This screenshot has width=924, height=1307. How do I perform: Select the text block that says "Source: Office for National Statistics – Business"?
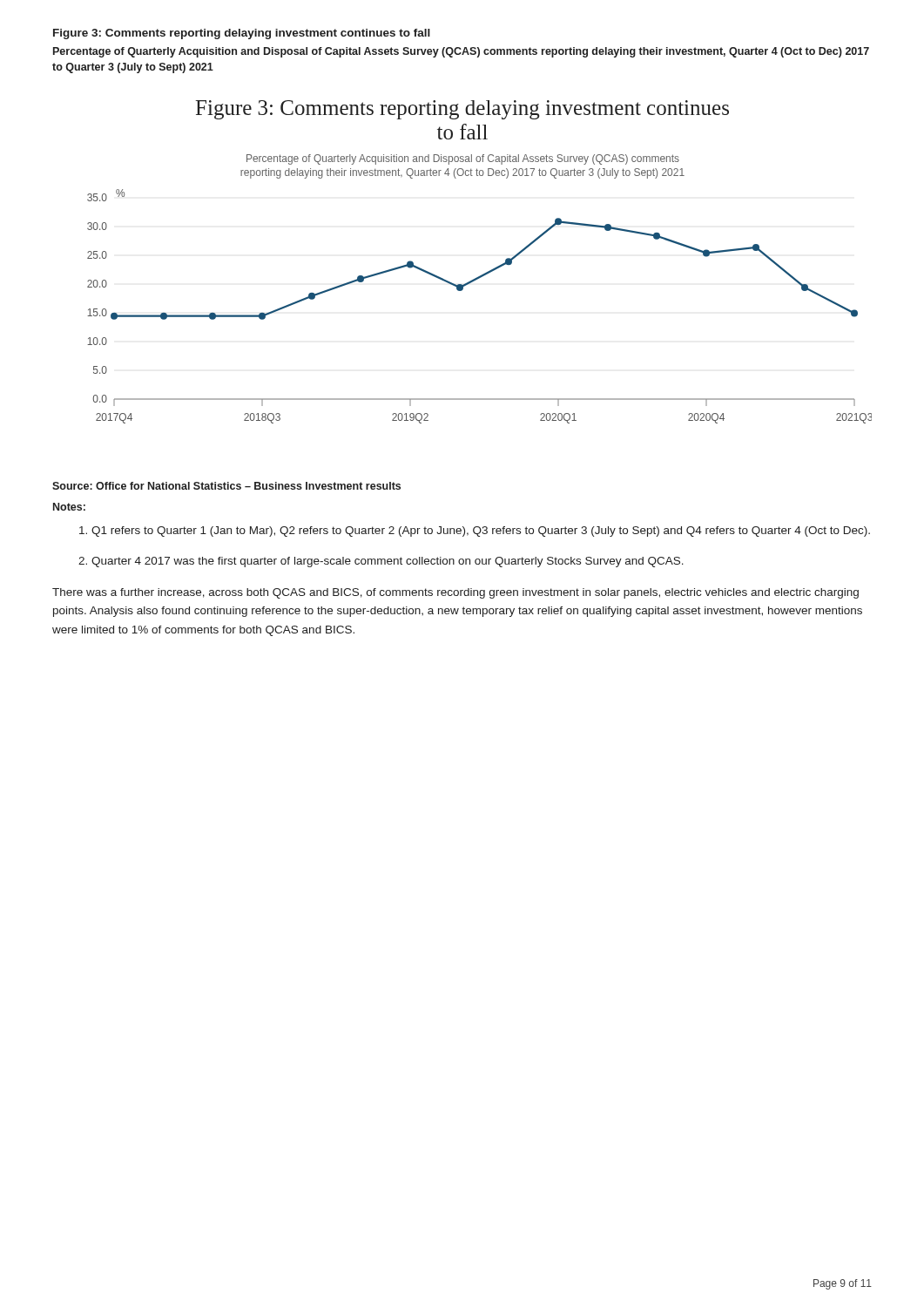[227, 486]
